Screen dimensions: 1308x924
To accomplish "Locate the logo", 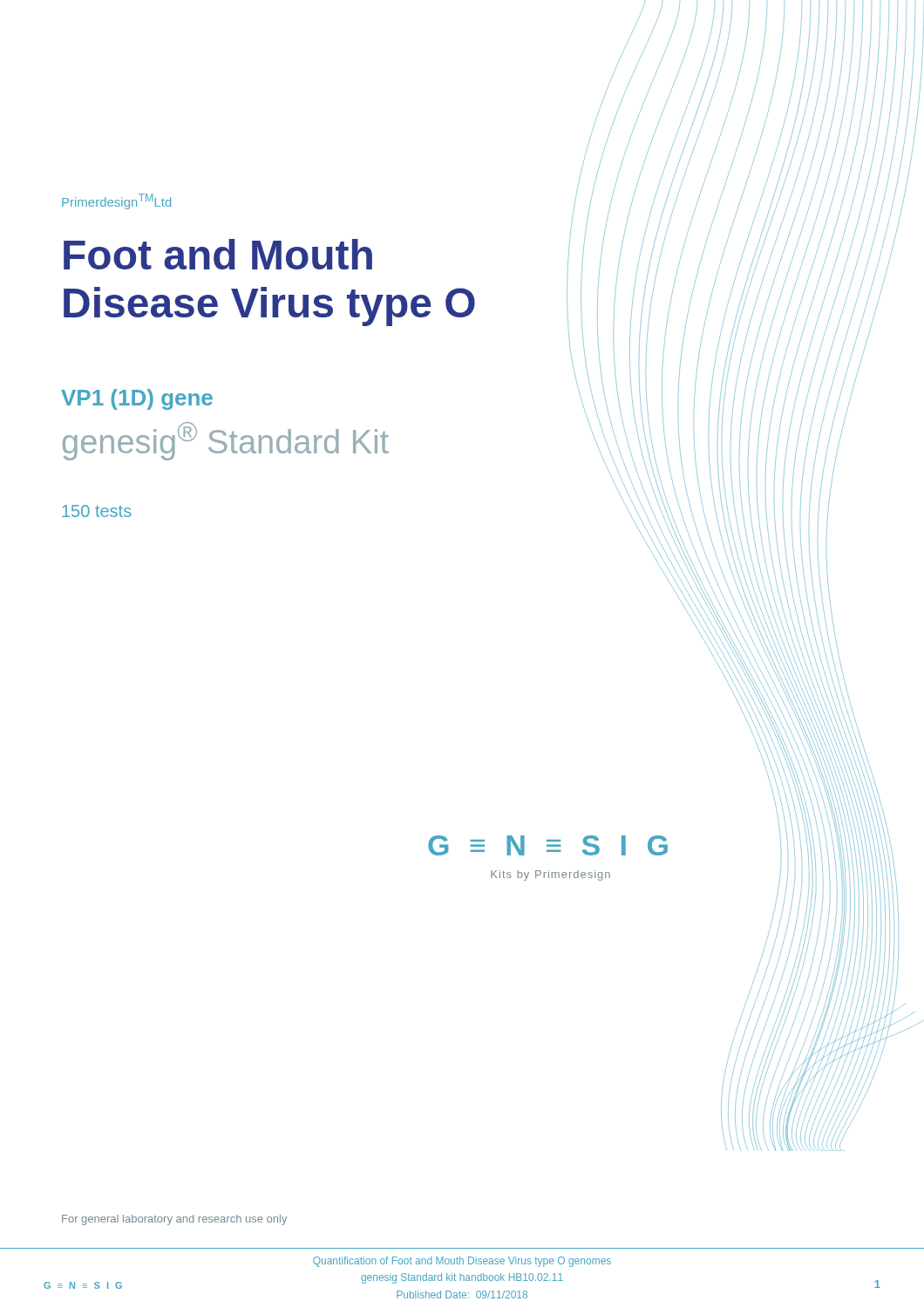I will point(551,855).
